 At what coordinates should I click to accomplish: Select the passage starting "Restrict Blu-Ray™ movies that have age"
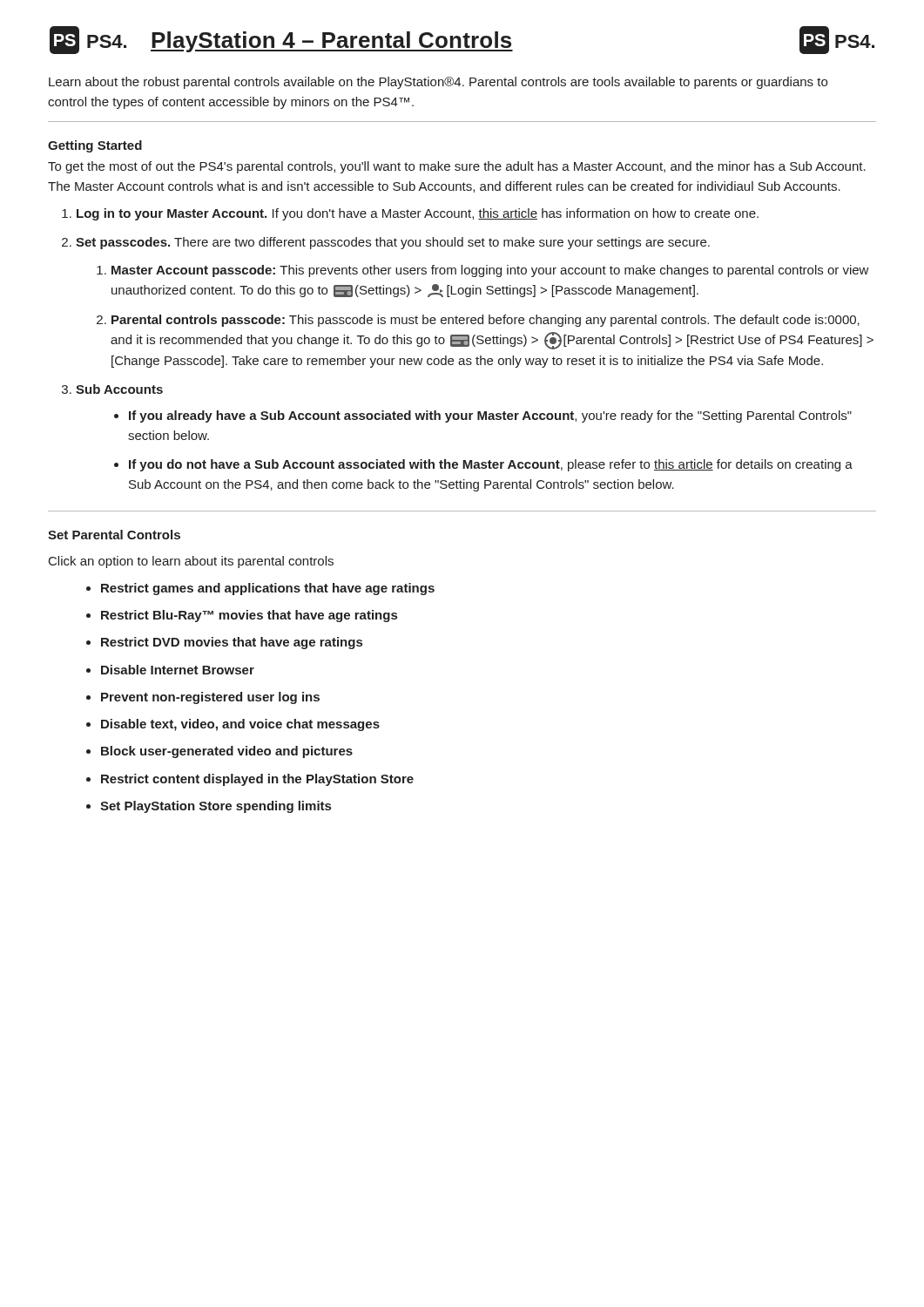(249, 615)
